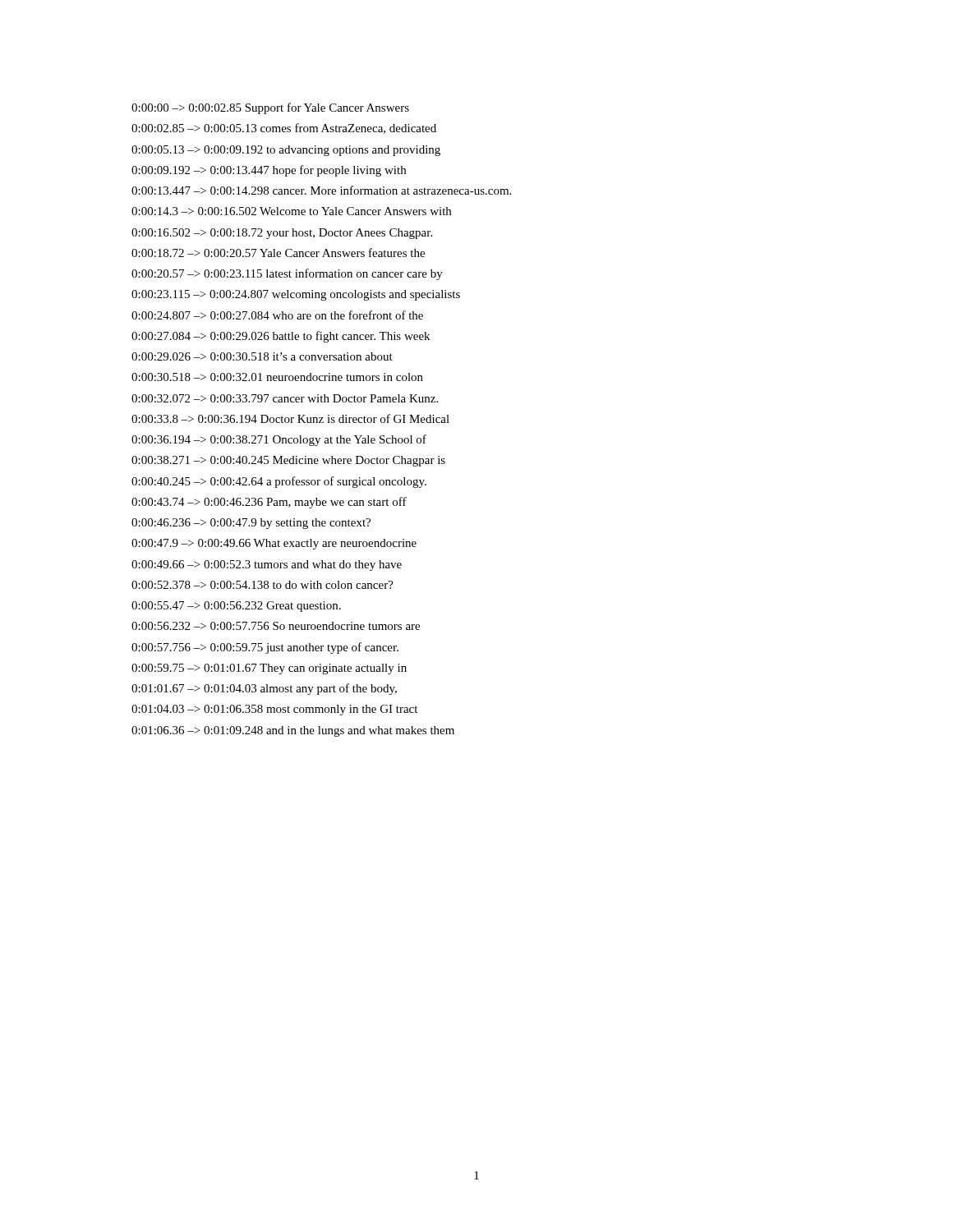Screen dimensions: 1232x953
Task: Click on the region starting "0:00:40.245 –> 0:00:42.64 a"
Action: click(279, 481)
